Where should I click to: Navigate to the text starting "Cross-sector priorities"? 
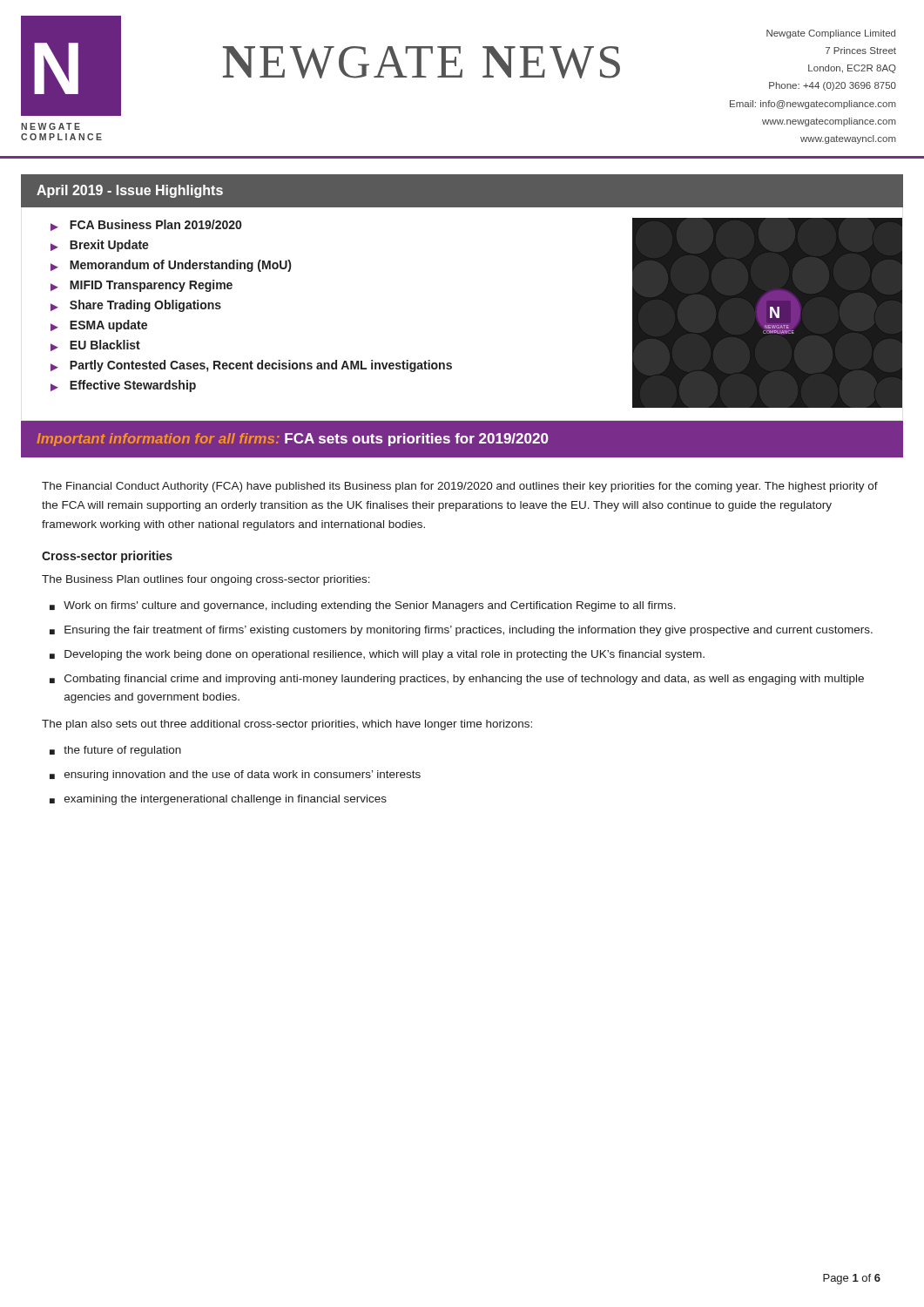(107, 556)
